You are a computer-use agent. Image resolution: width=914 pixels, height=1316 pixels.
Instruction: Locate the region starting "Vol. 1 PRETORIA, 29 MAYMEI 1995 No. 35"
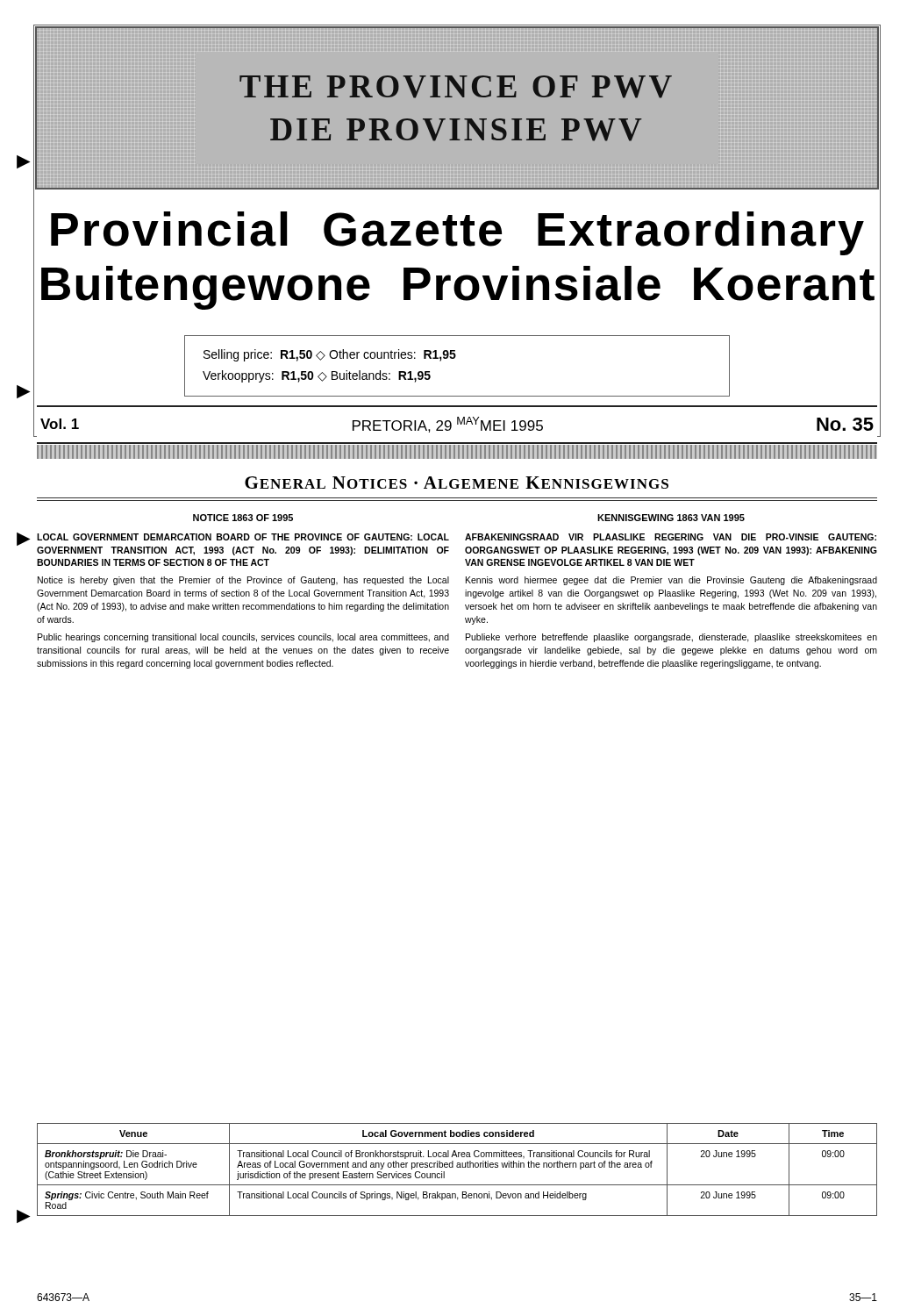(x=457, y=425)
